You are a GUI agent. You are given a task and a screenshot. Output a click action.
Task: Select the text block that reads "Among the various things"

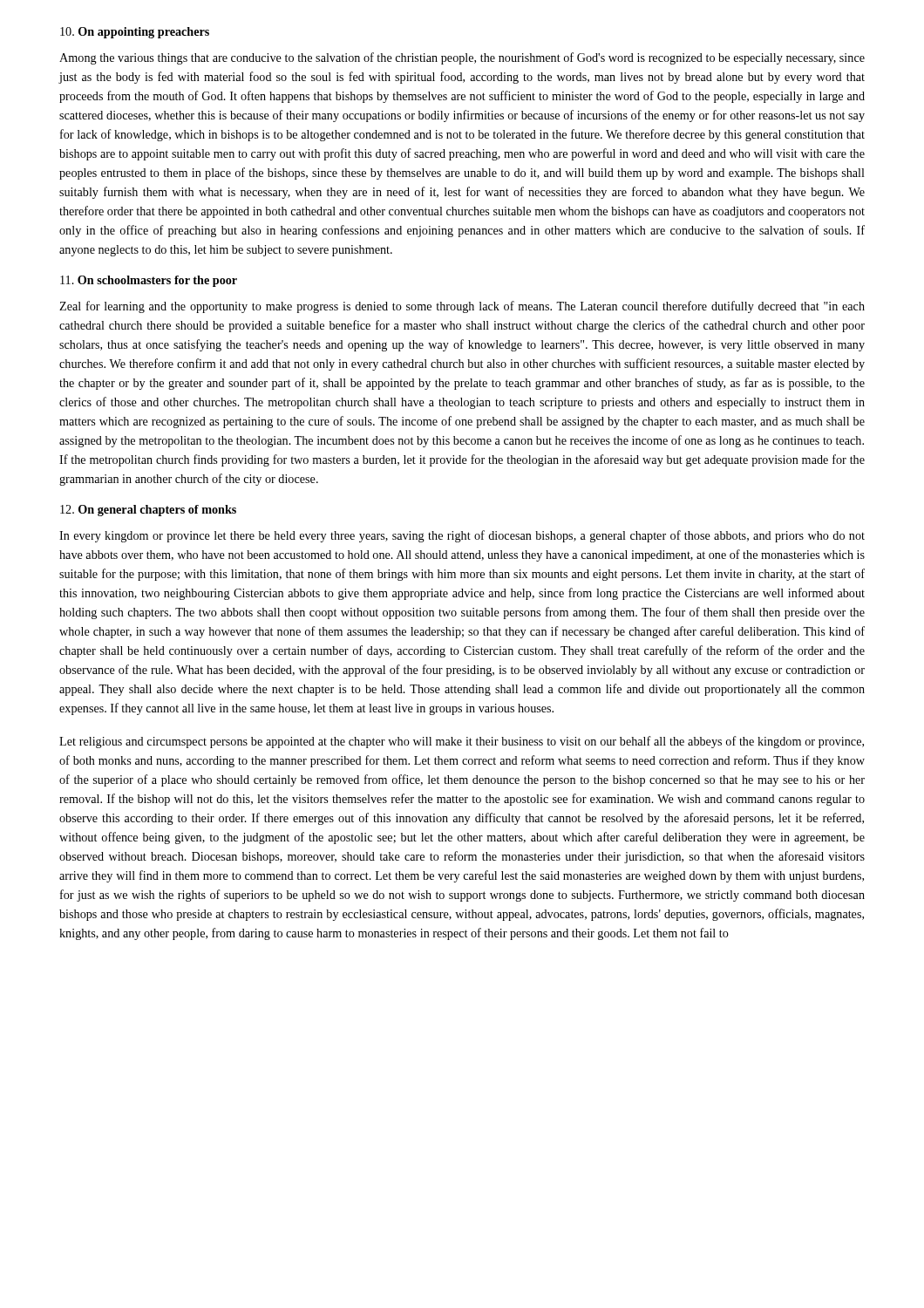tap(462, 153)
